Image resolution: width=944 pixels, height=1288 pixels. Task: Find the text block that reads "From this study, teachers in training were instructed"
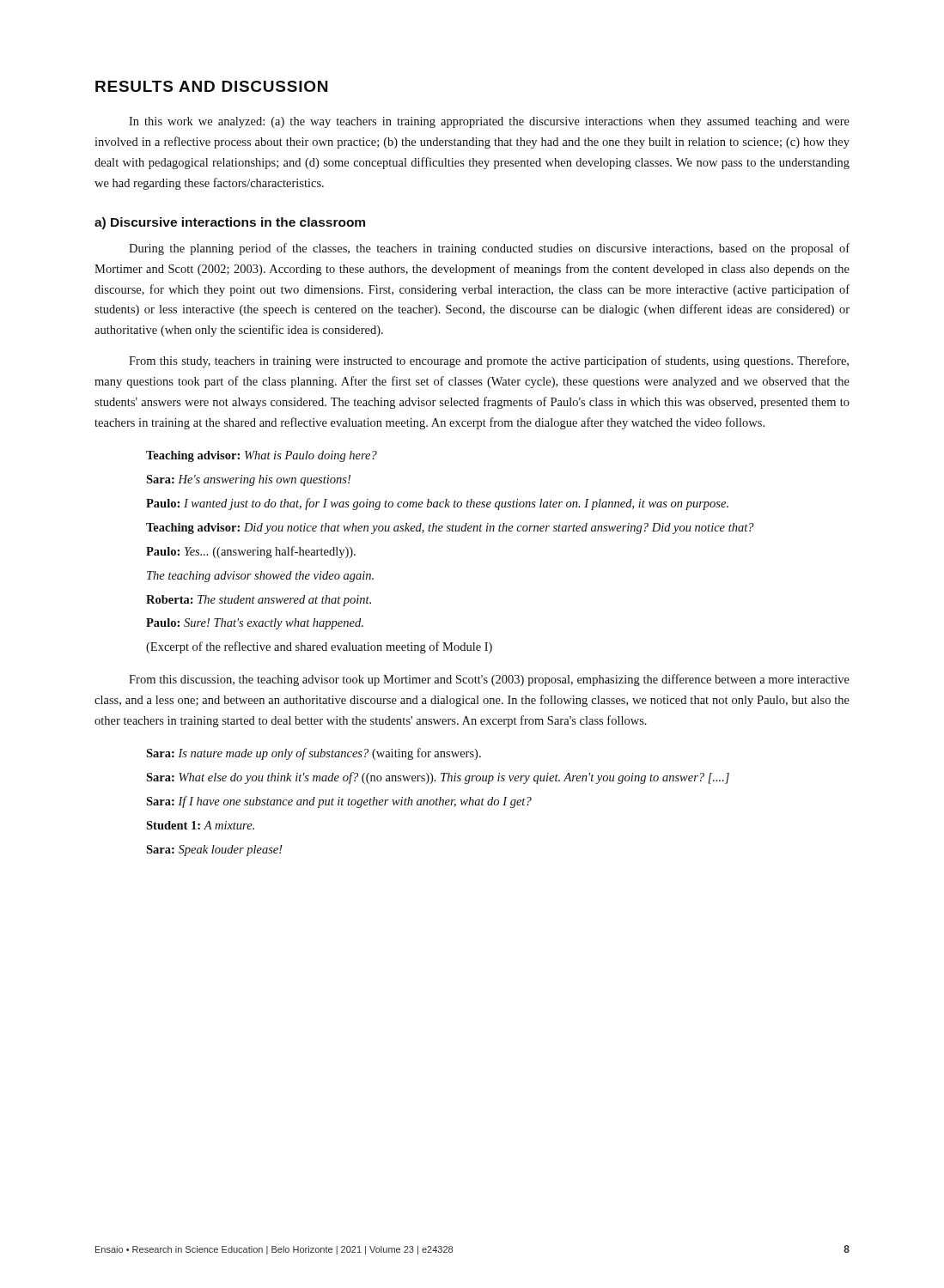pyautogui.click(x=472, y=392)
